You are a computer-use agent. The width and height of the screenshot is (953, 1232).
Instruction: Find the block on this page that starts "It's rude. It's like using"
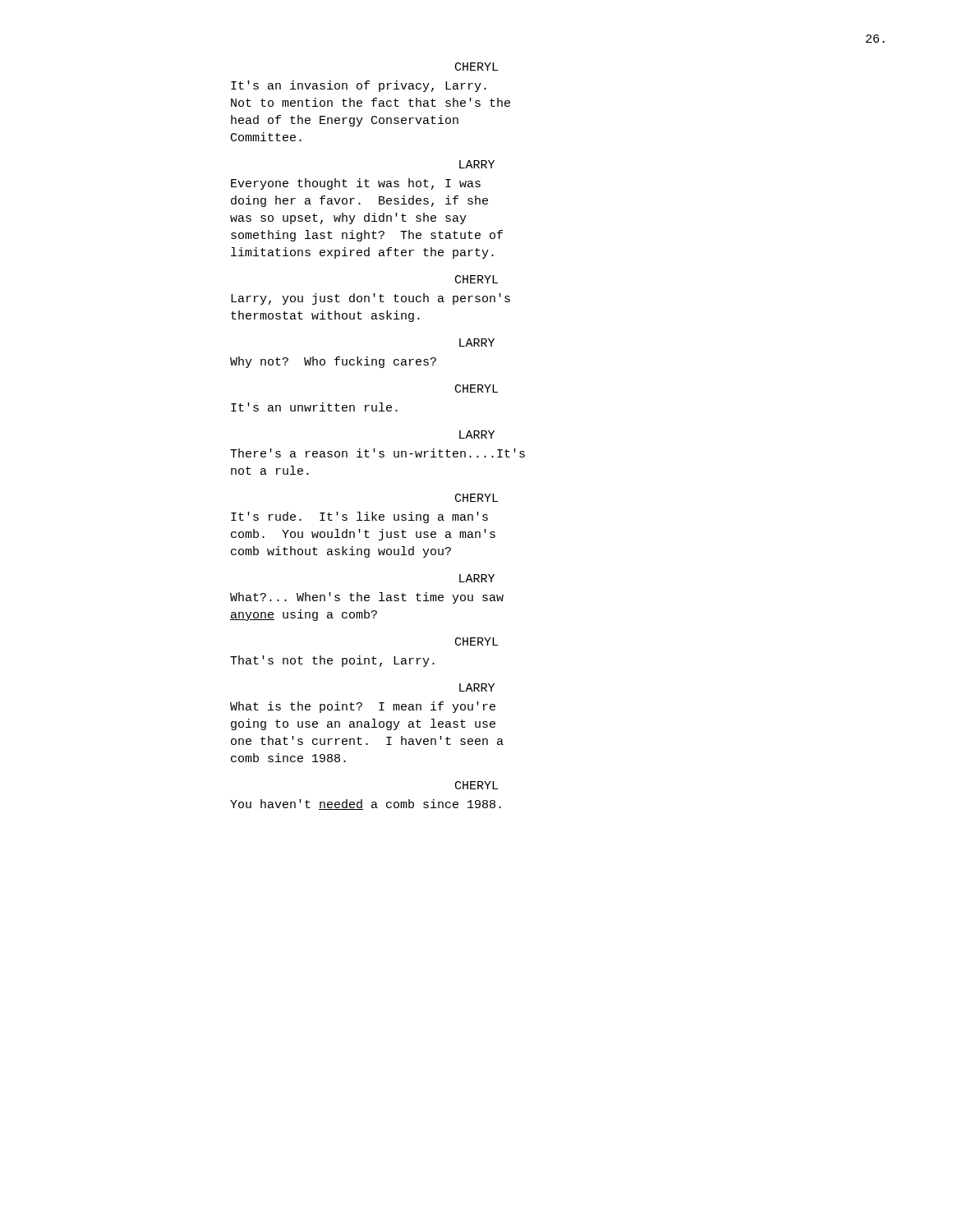point(363,535)
